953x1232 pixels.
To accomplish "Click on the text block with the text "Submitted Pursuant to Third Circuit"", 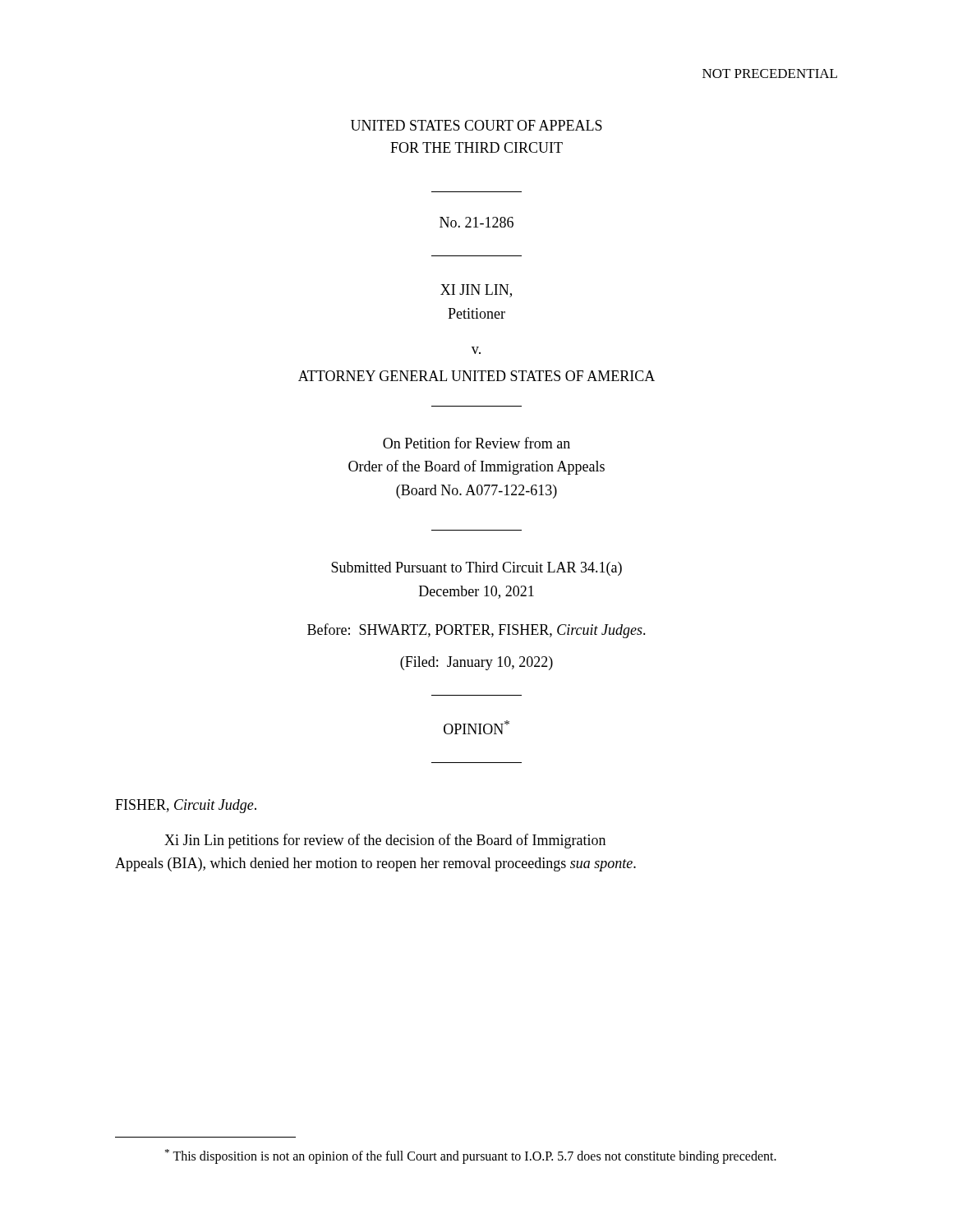I will [476, 579].
